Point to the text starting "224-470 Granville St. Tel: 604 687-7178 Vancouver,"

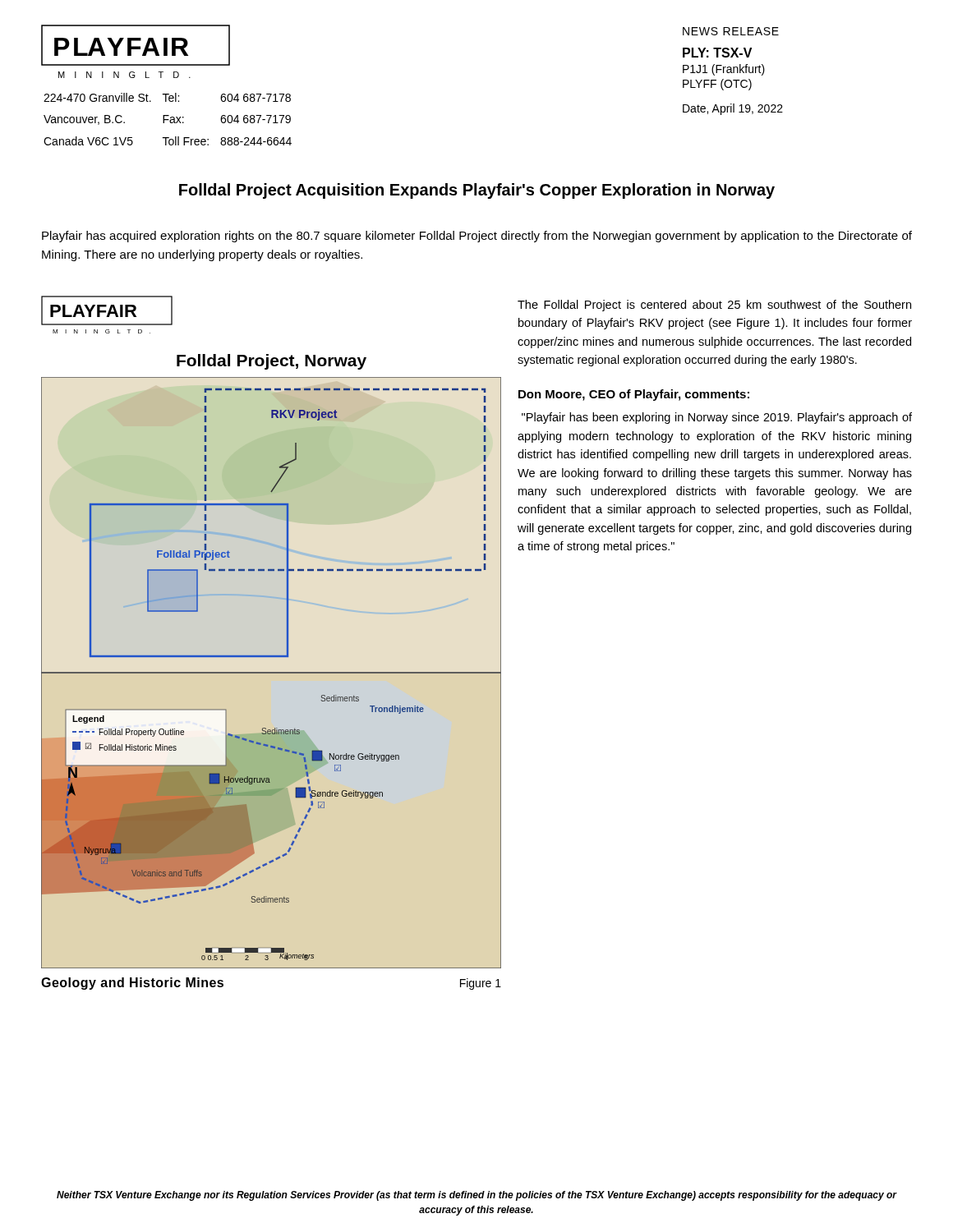pyautogui.click(x=171, y=120)
